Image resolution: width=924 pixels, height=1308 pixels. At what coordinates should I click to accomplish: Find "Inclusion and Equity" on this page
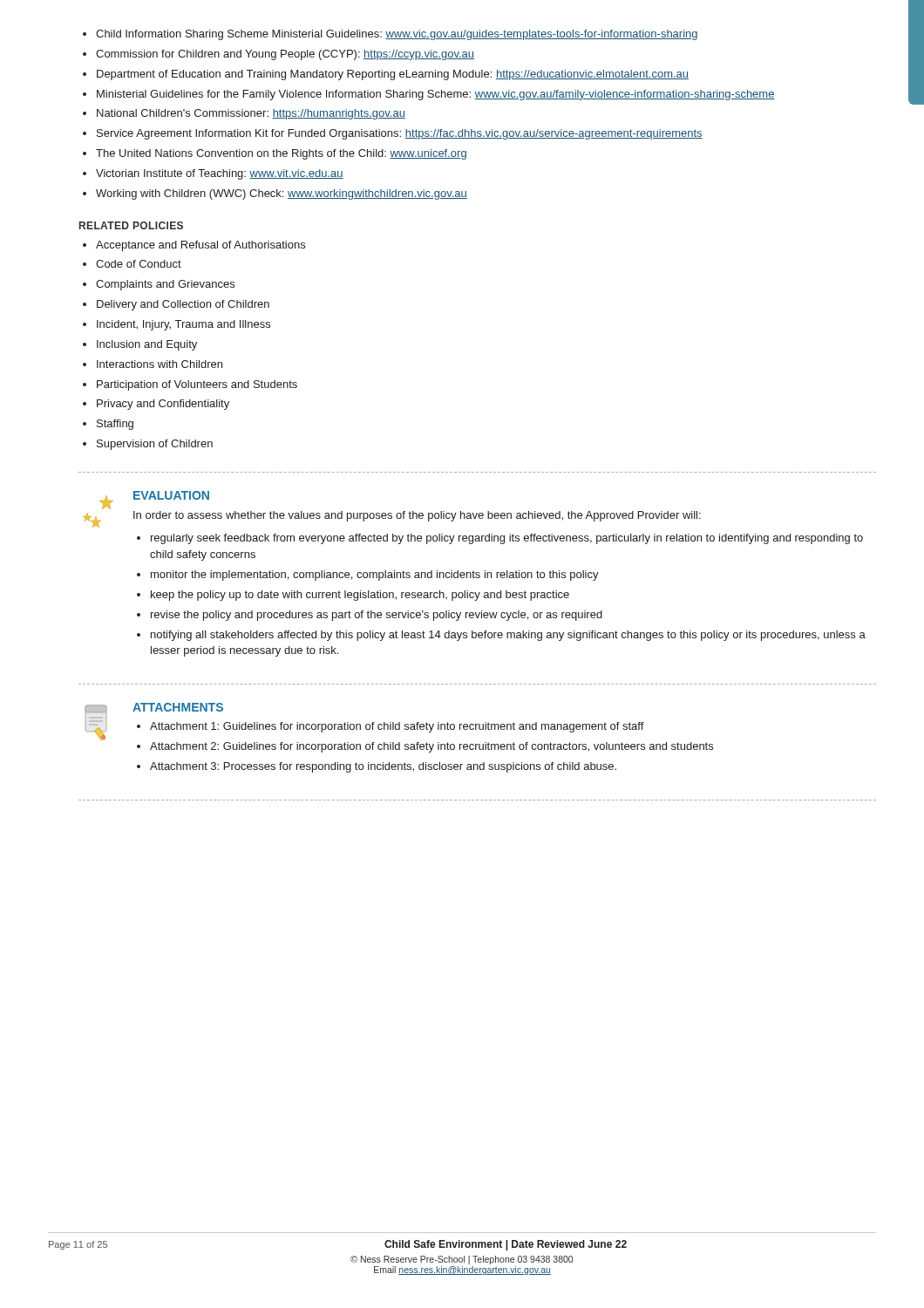tap(147, 344)
